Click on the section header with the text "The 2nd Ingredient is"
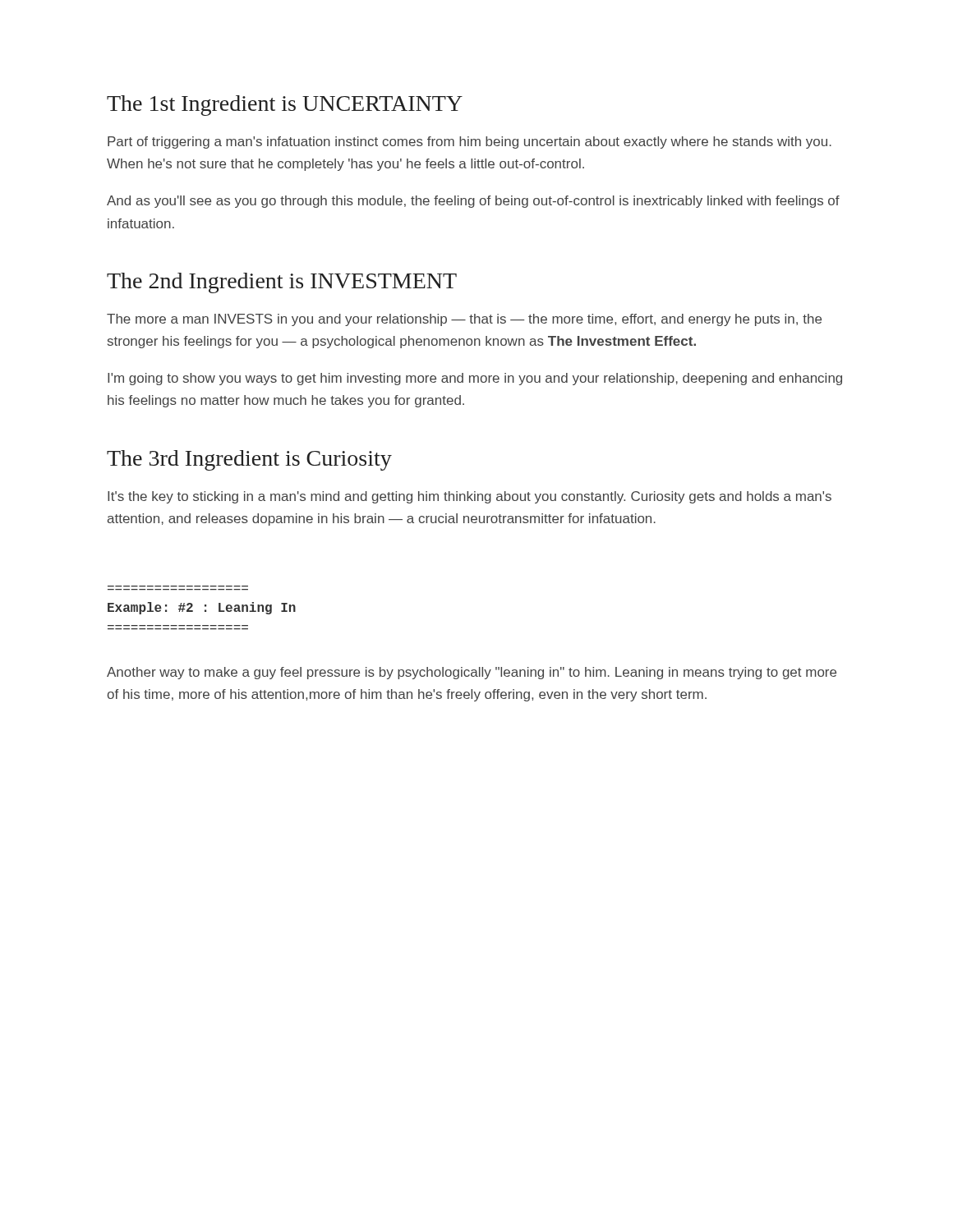This screenshot has height=1232, width=953. point(282,283)
